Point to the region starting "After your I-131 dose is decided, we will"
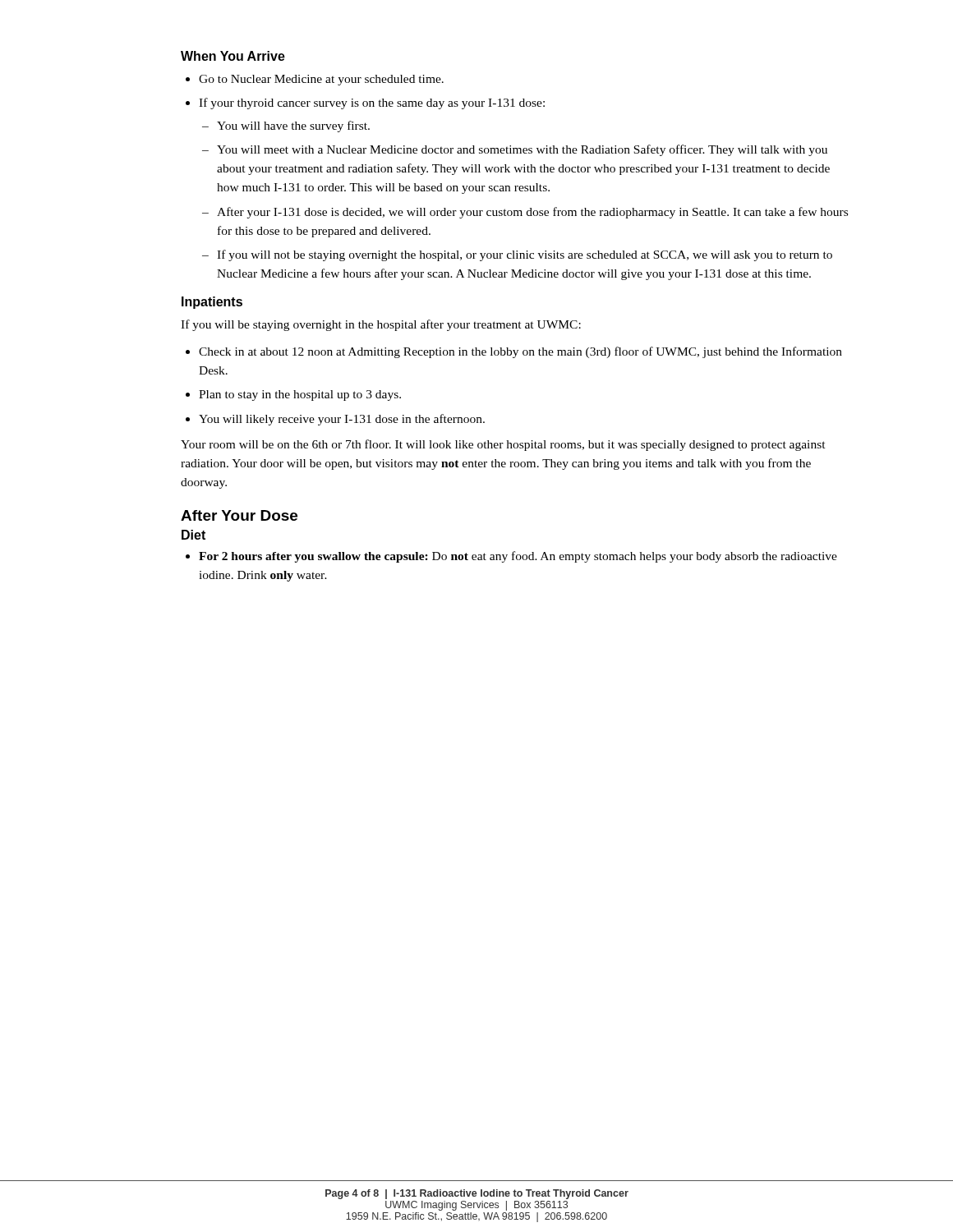Screen dimensions: 1232x953 (533, 221)
